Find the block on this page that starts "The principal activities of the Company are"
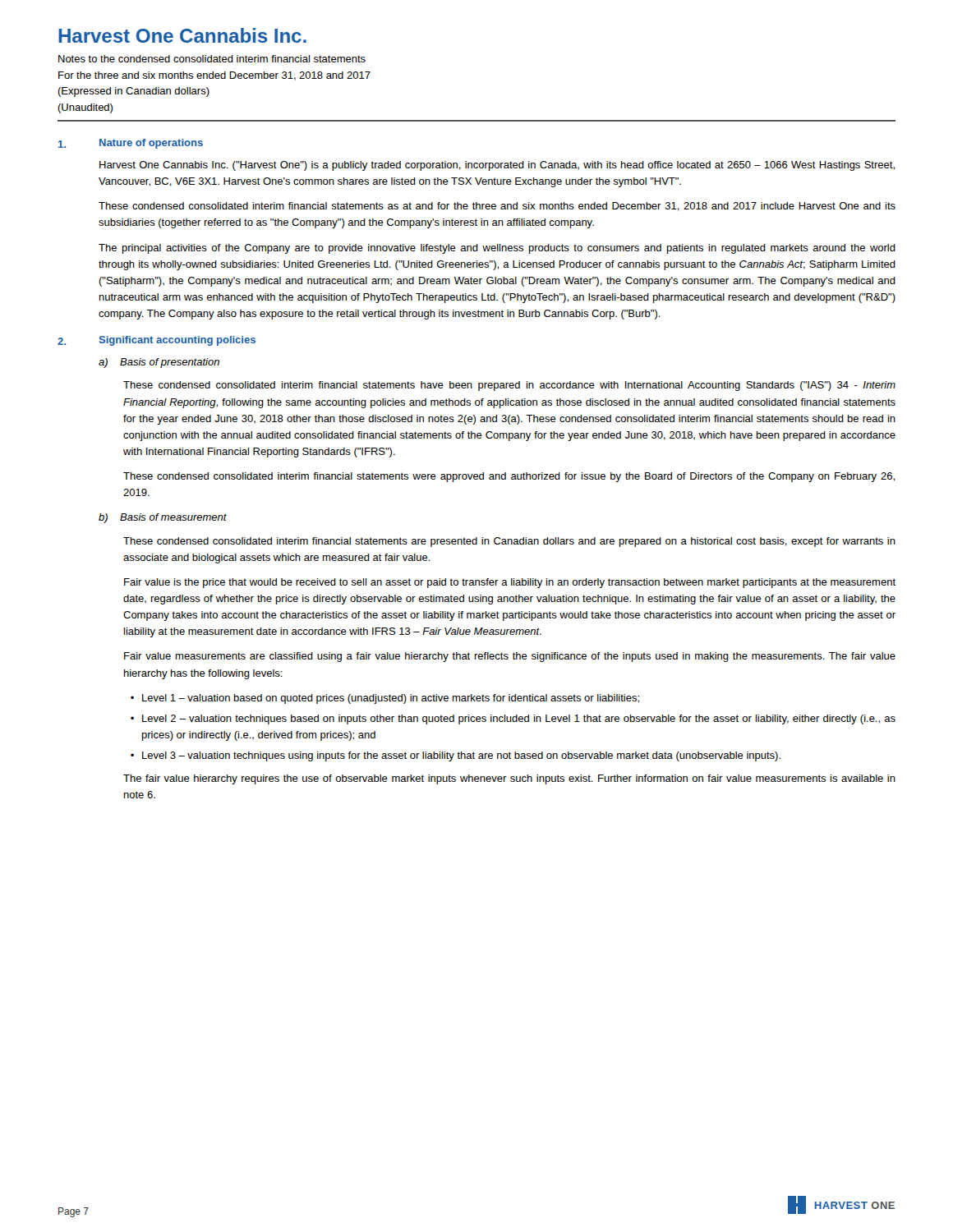The image size is (953, 1232). click(497, 281)
